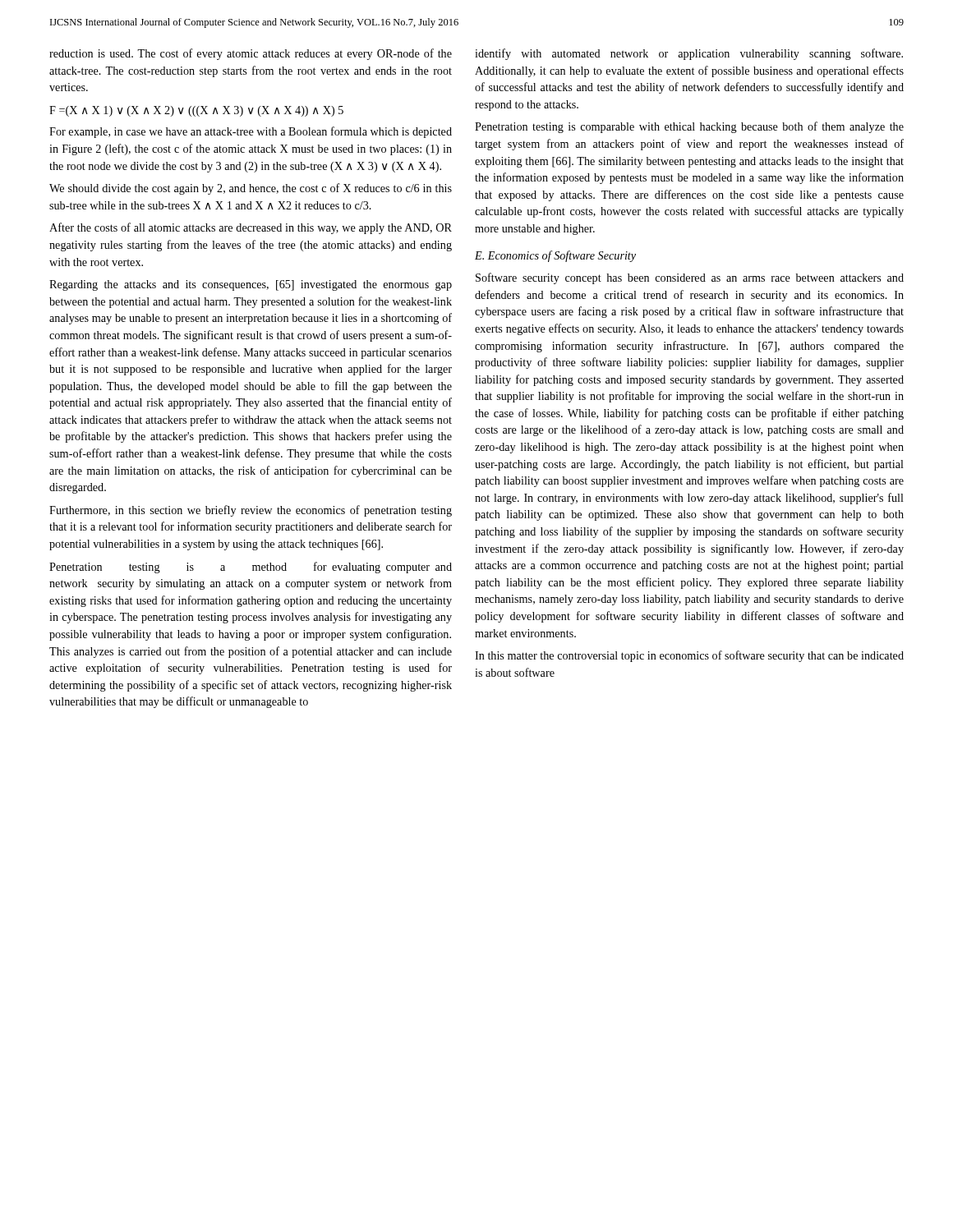Where does it say "E. Economics of Software Security"?

(x=555, y=256)
